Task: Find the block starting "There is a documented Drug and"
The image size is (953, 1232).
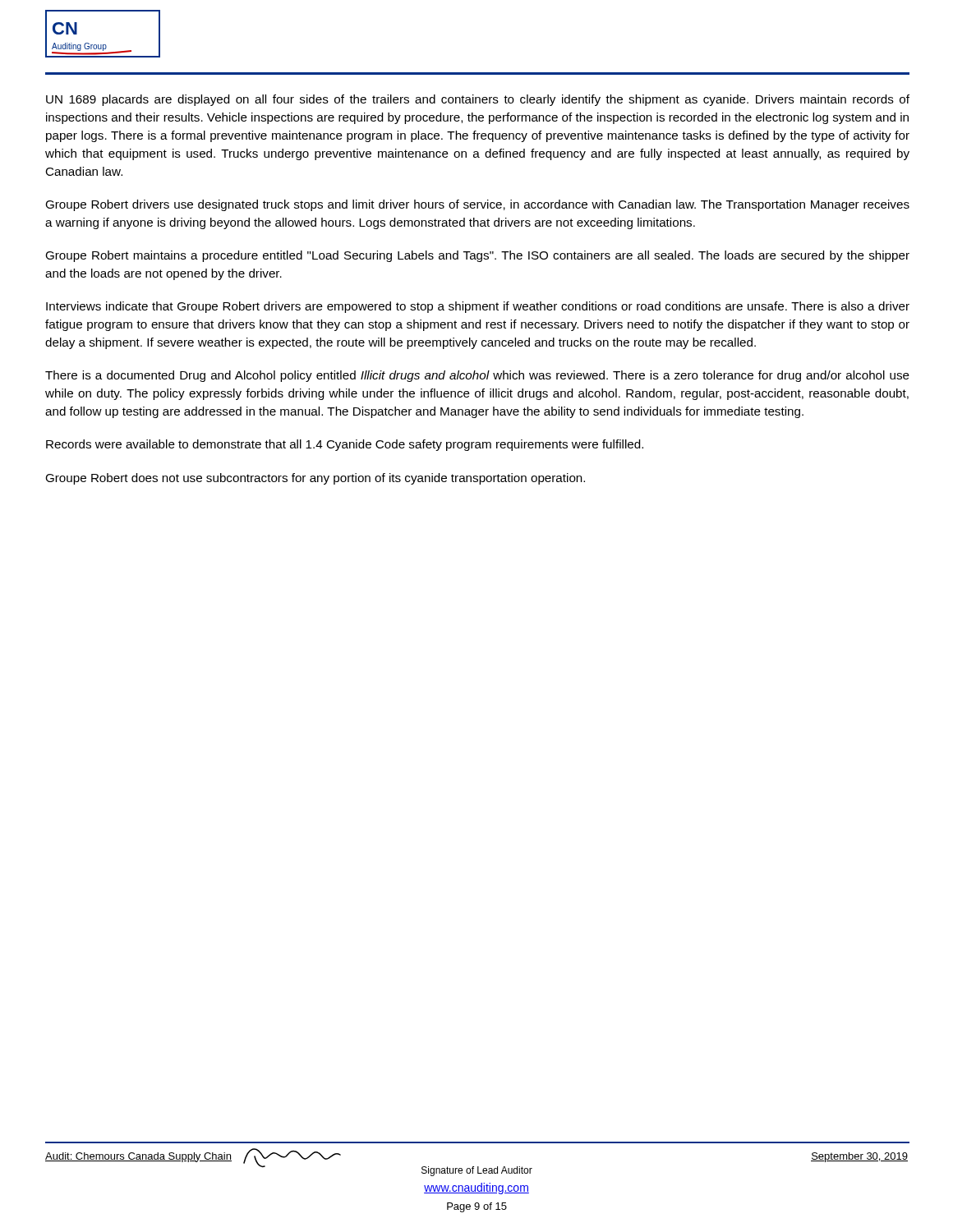Action: [x=477, y=393]
